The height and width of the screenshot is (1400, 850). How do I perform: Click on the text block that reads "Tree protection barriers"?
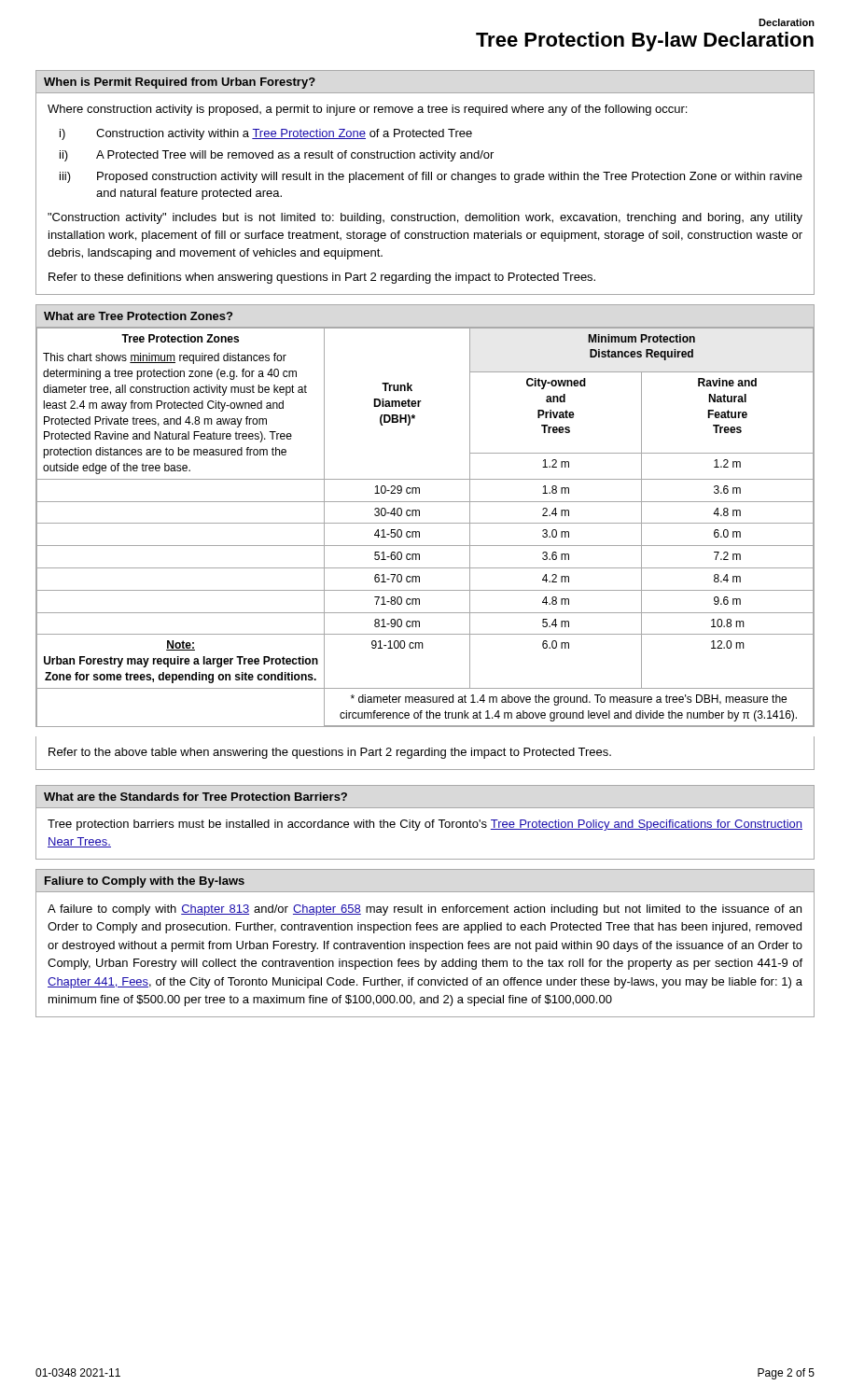425,833
